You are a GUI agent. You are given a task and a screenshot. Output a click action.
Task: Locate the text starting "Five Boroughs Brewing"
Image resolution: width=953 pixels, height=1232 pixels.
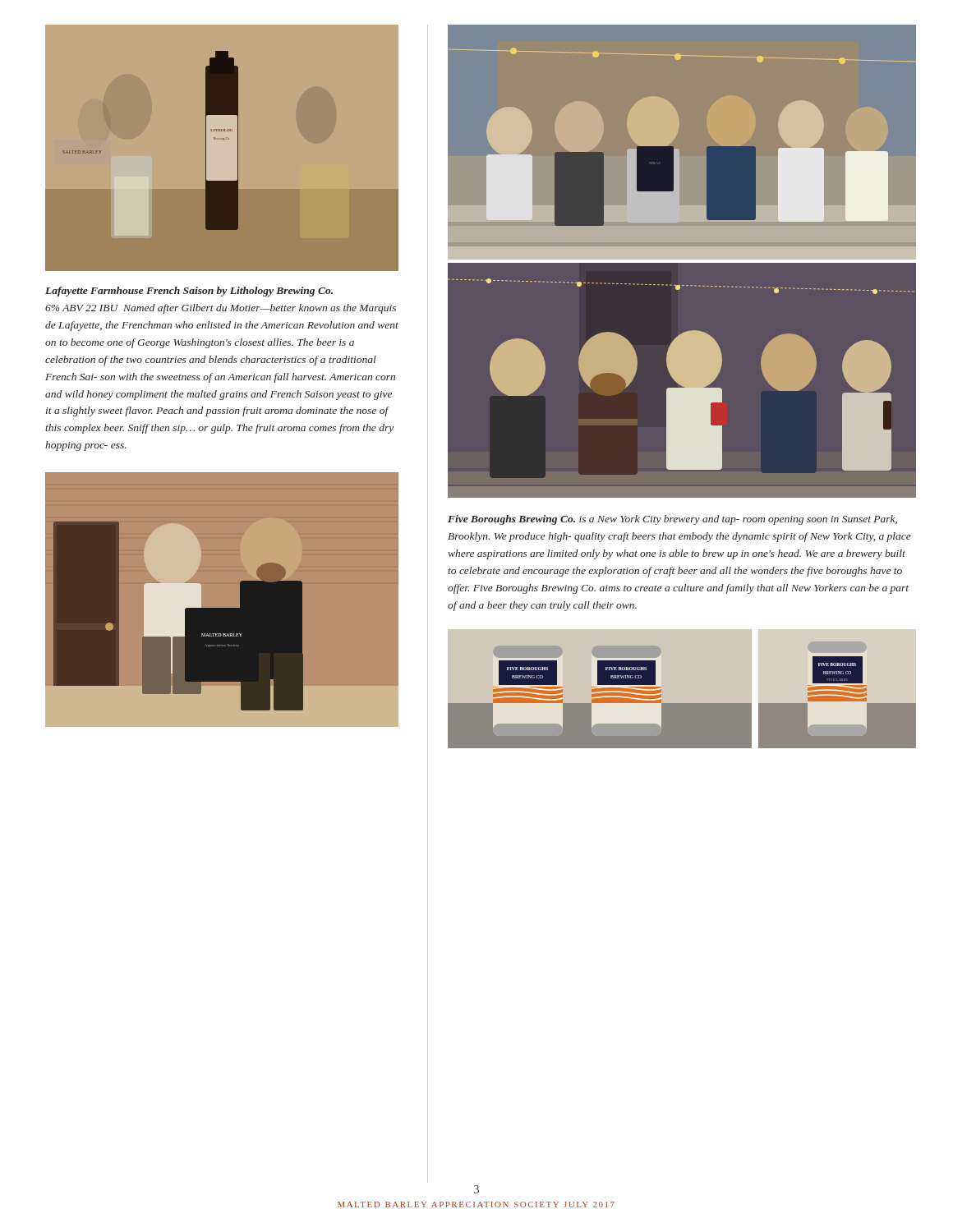679,562
